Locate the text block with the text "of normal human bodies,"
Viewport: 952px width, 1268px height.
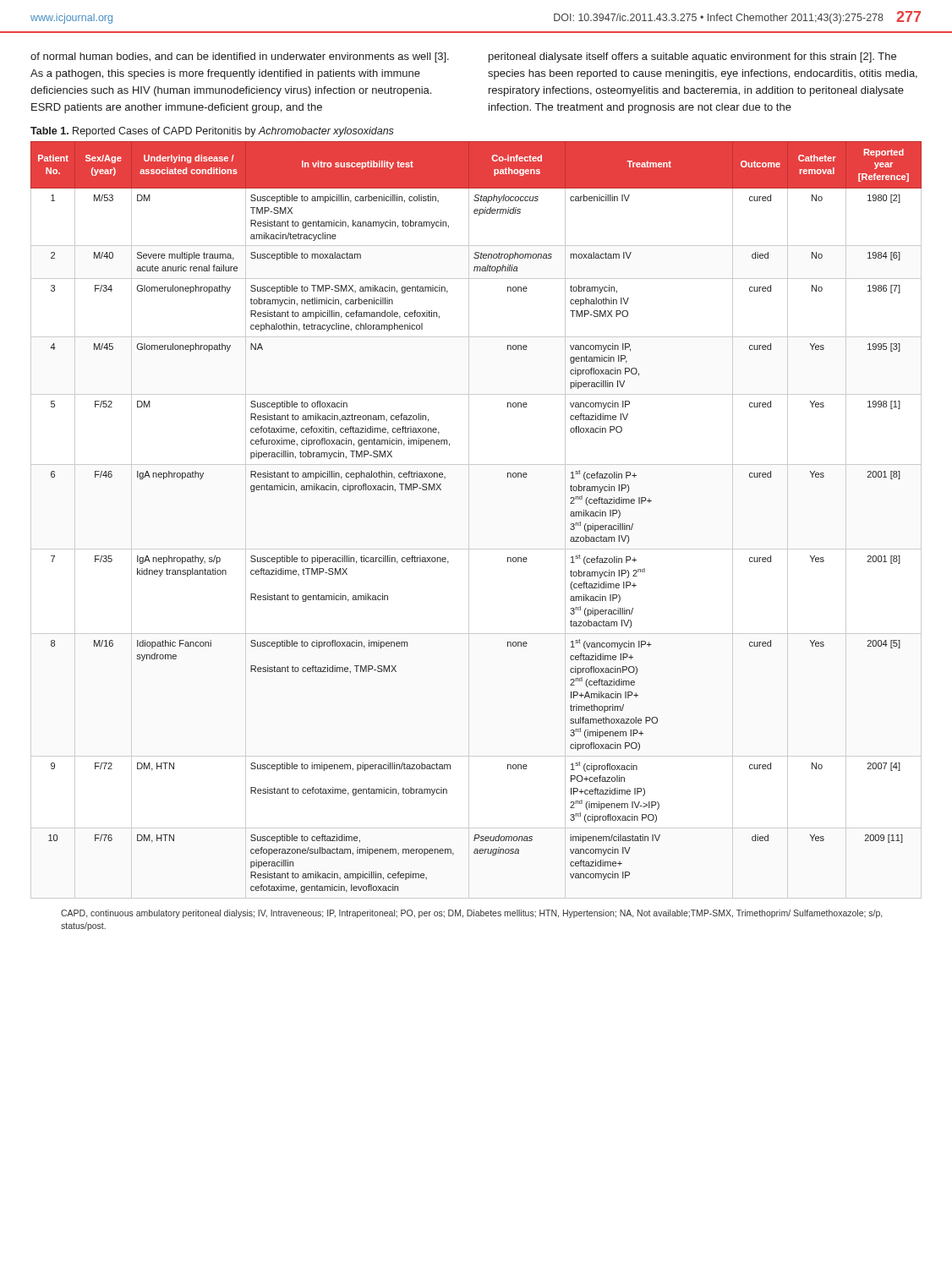240,82
